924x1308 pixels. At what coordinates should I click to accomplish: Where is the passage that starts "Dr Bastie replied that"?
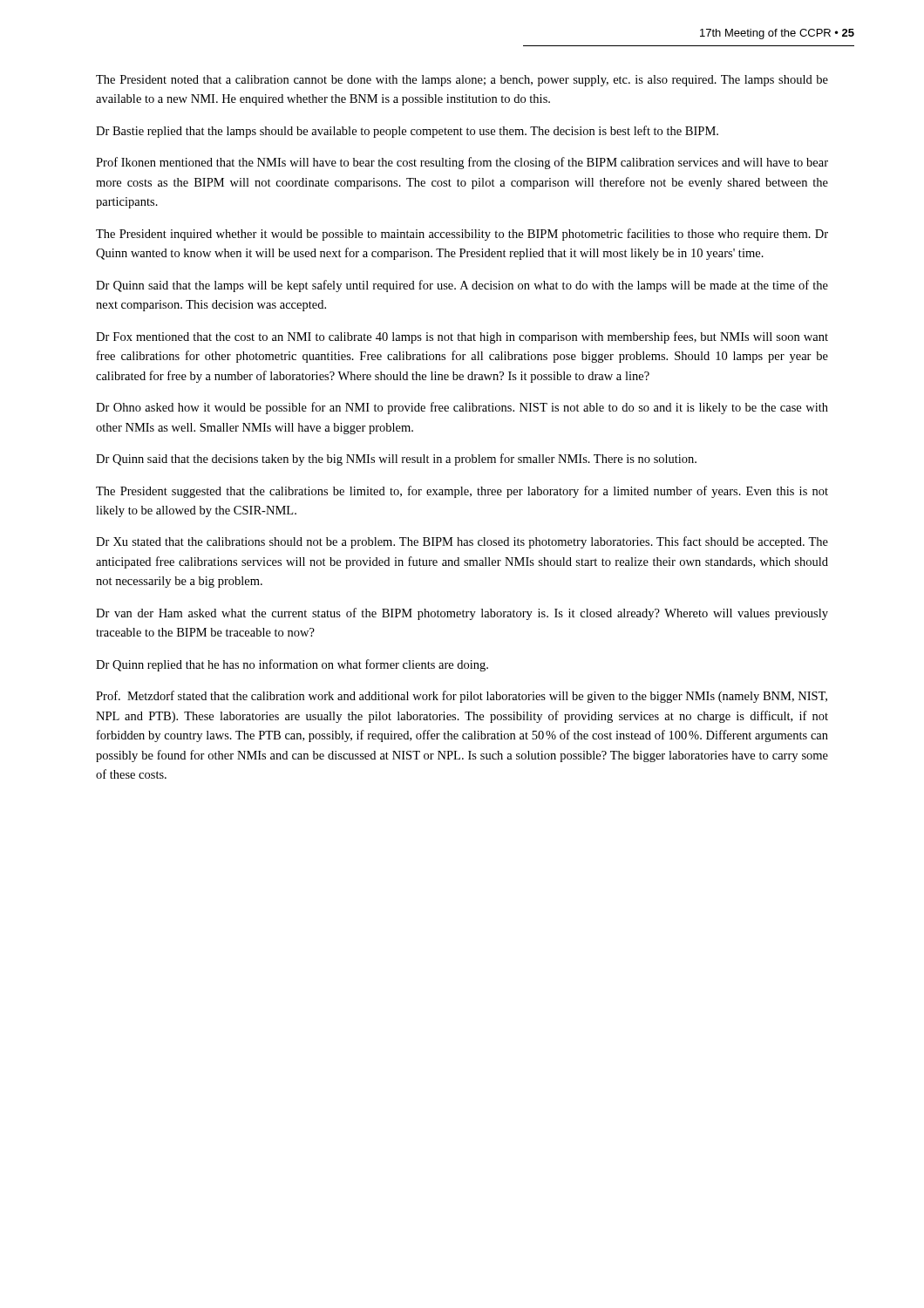click(407, 131)
